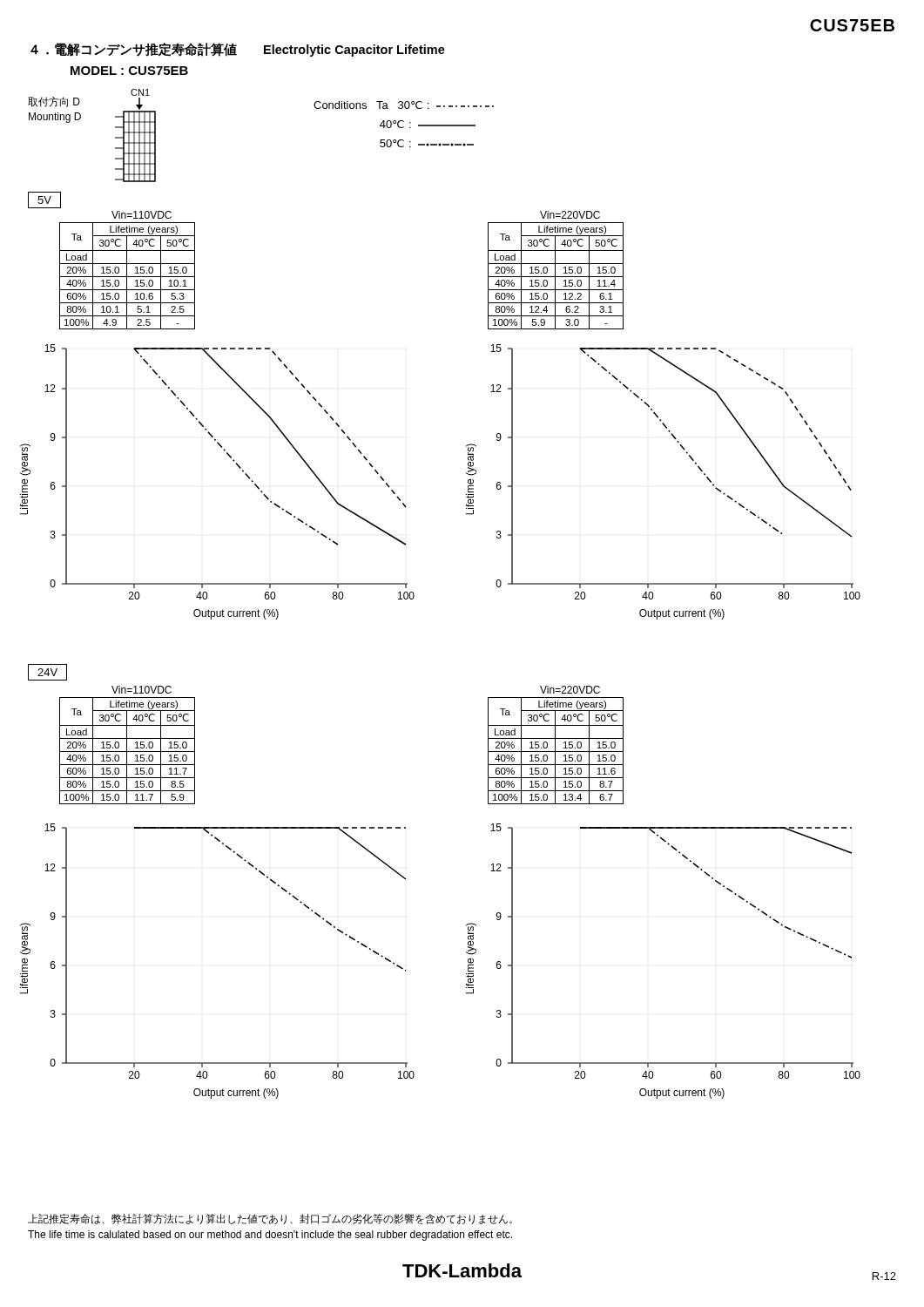The width and height of the screenshot is (924, 1307).
Task: Locate the schematic
Action: click(115, 140)
